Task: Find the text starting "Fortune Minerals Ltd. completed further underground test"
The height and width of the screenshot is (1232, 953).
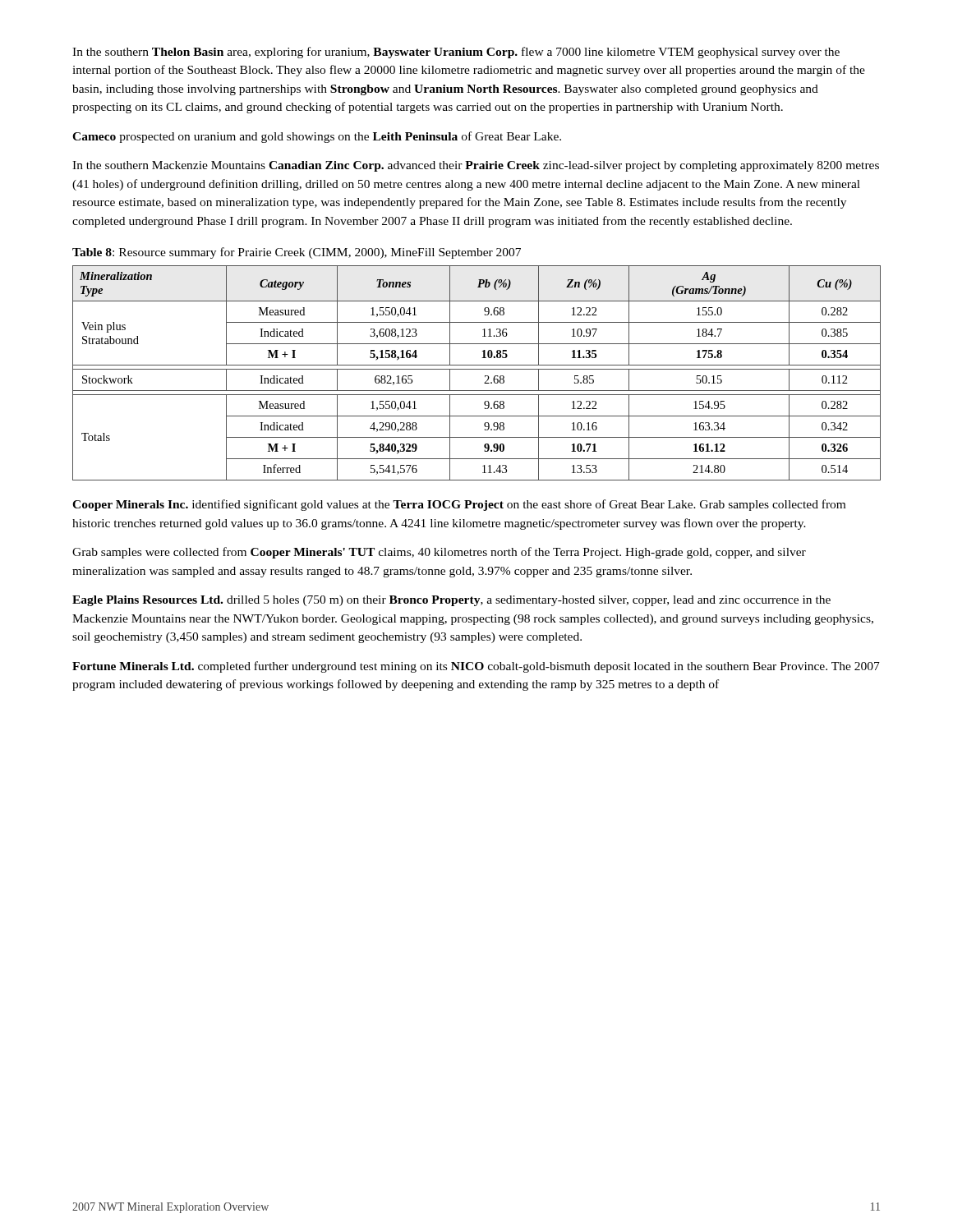Action: tap(476, 675)
